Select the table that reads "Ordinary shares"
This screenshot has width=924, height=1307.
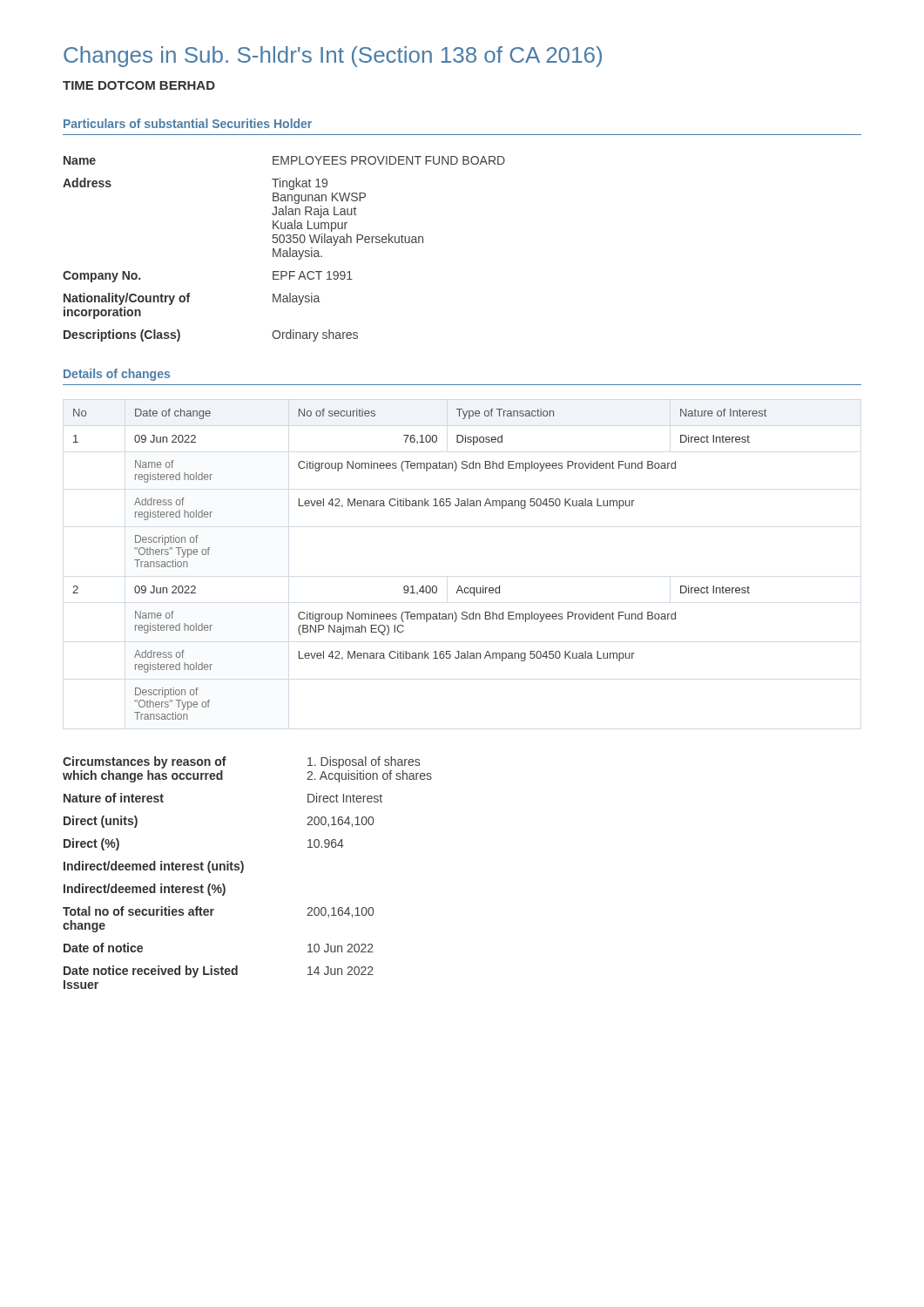(462, 247)
